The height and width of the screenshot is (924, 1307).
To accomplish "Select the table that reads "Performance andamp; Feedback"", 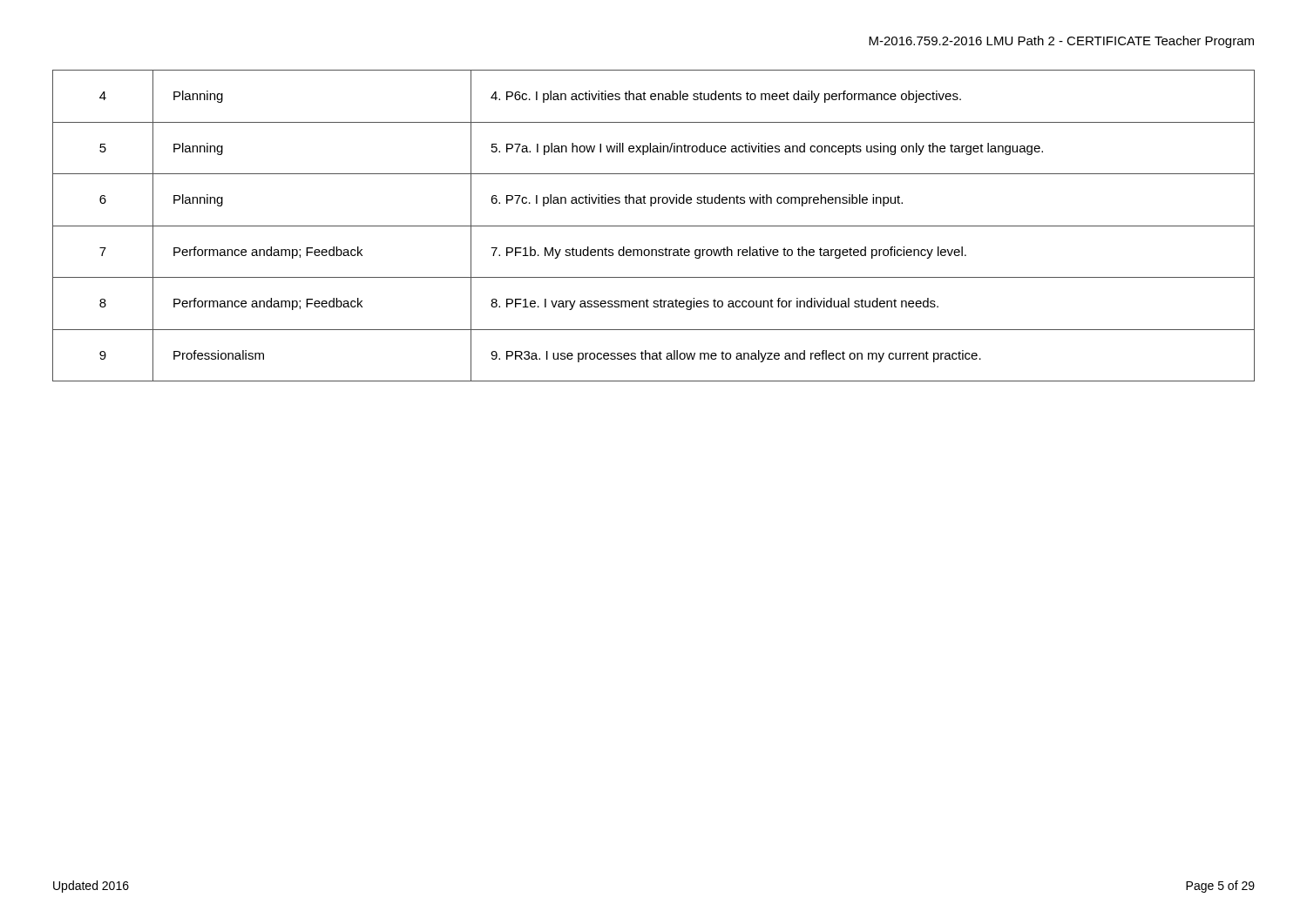I will pyautogui.click(x=654, y=226).
